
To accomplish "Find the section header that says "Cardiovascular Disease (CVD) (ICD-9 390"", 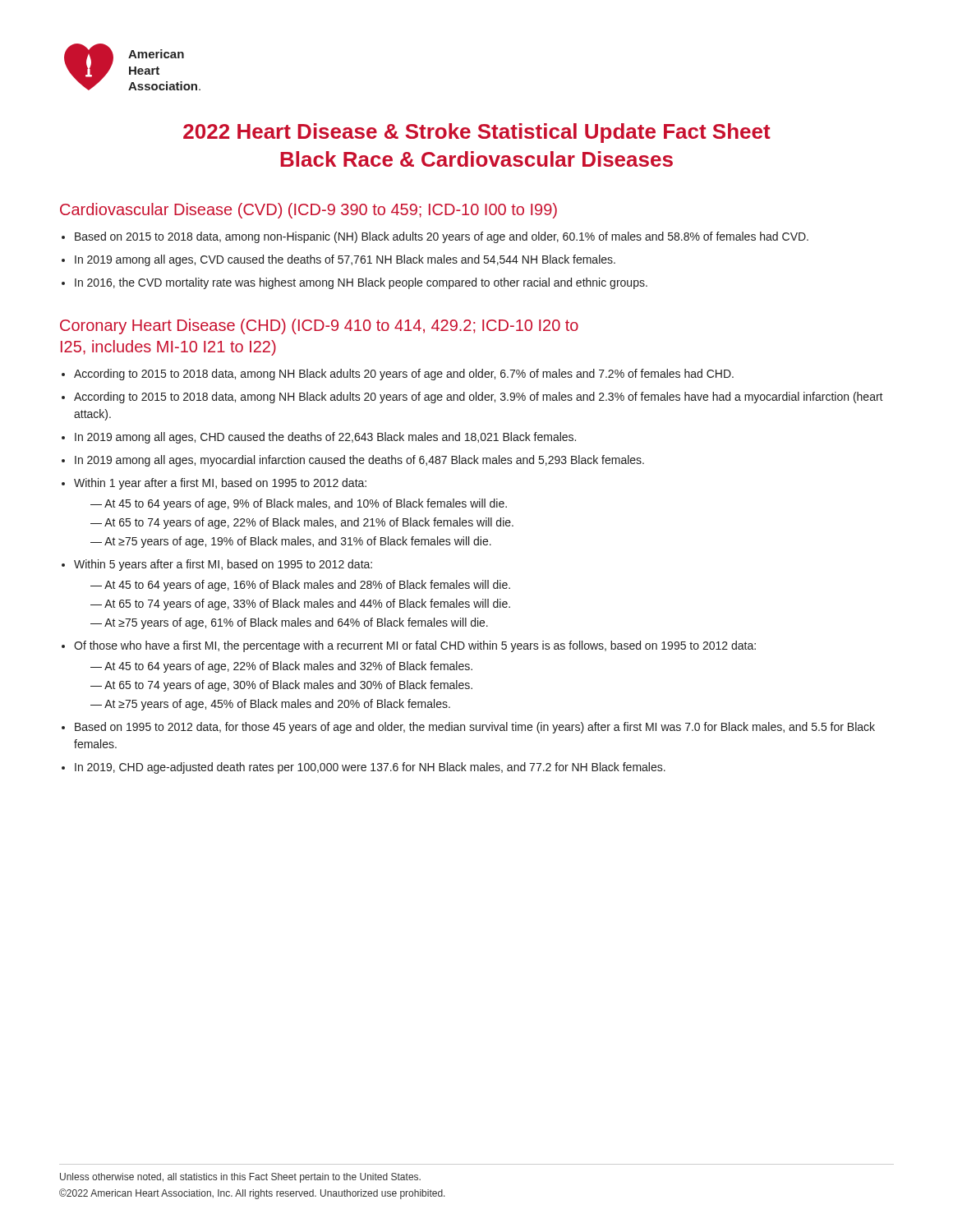I will click(x=308, y=209).
